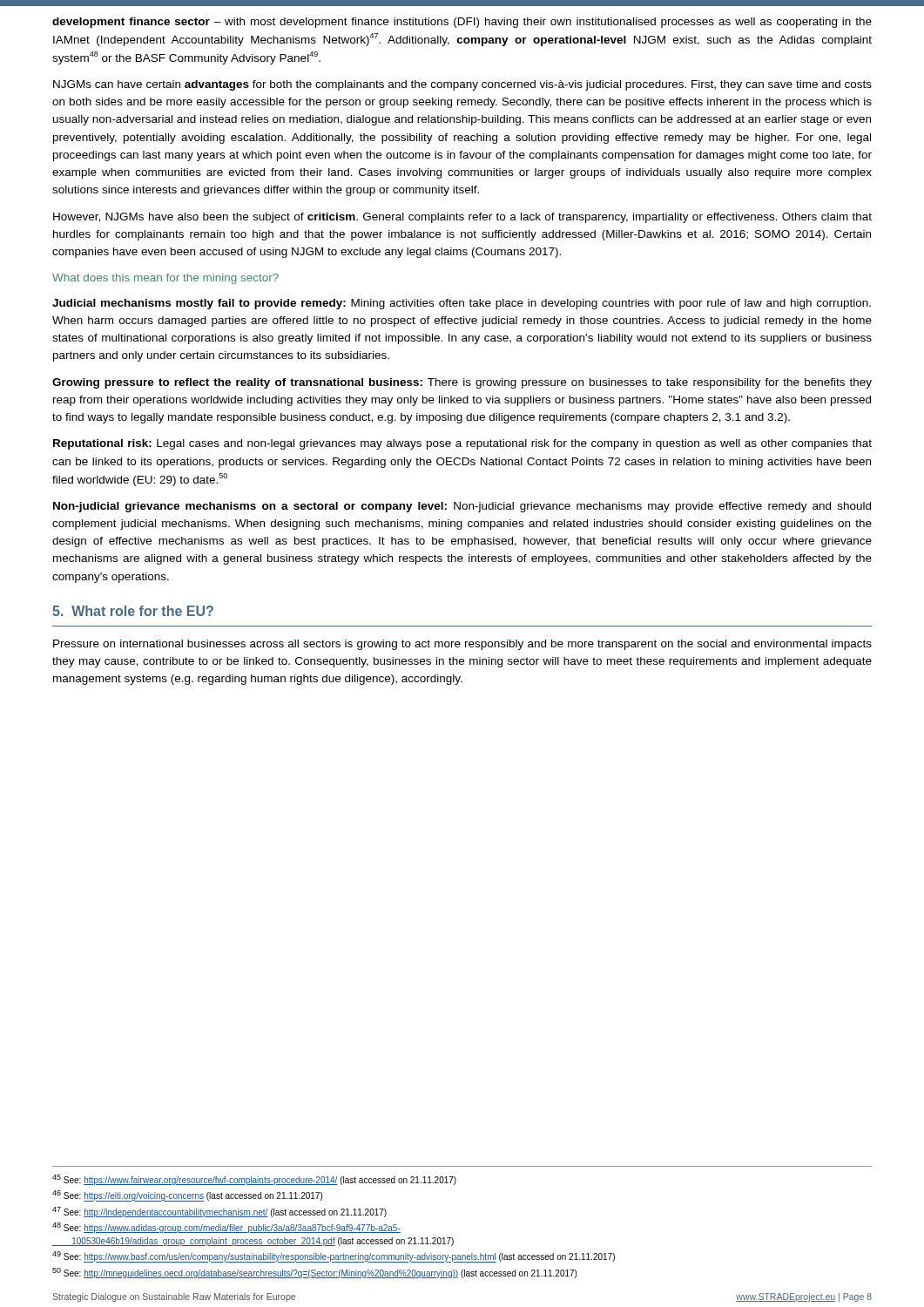Click where it says "5. What role for the EU?"
924x1307 pixels.
coord(462,614)
